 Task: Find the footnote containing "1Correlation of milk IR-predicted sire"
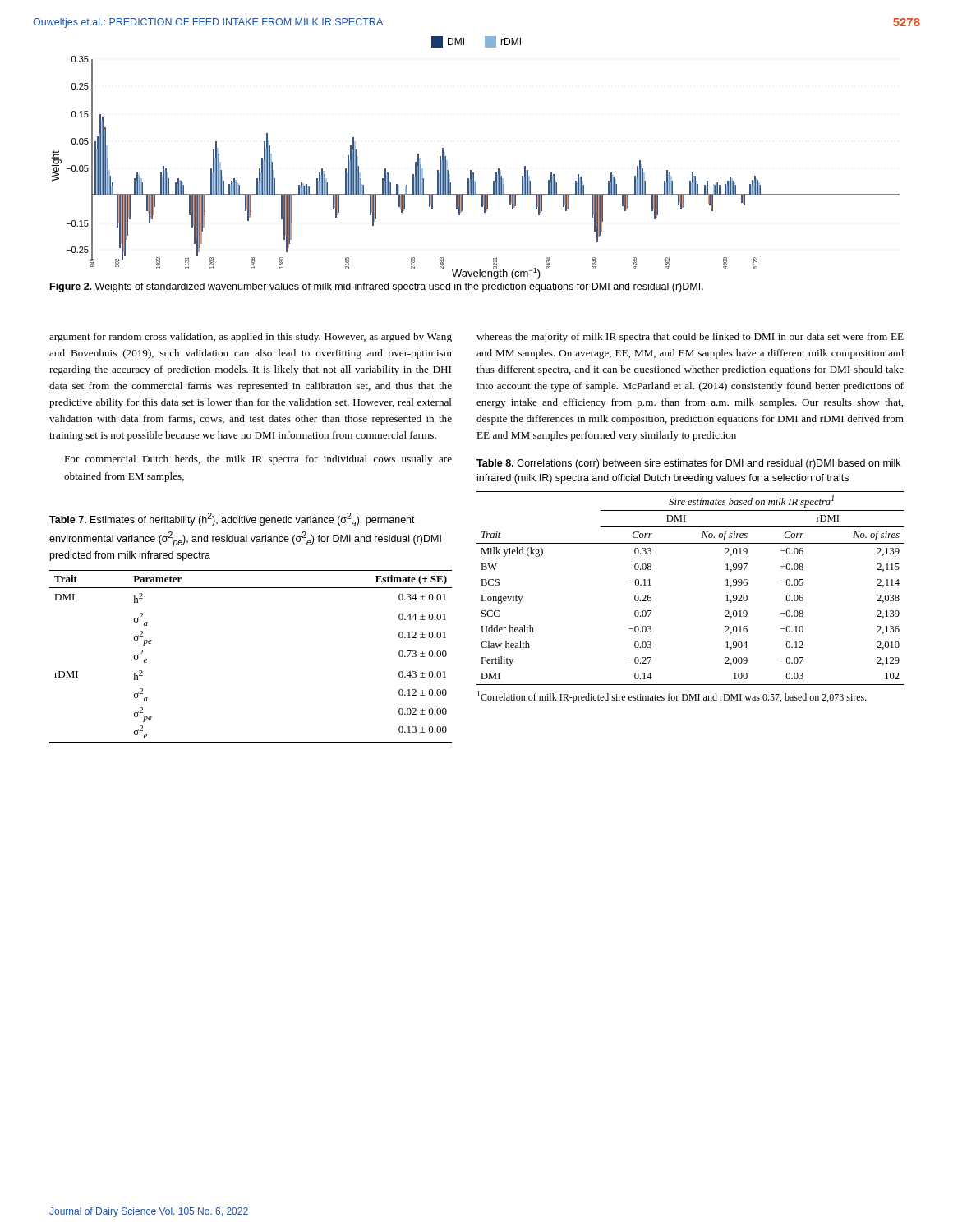672,696
